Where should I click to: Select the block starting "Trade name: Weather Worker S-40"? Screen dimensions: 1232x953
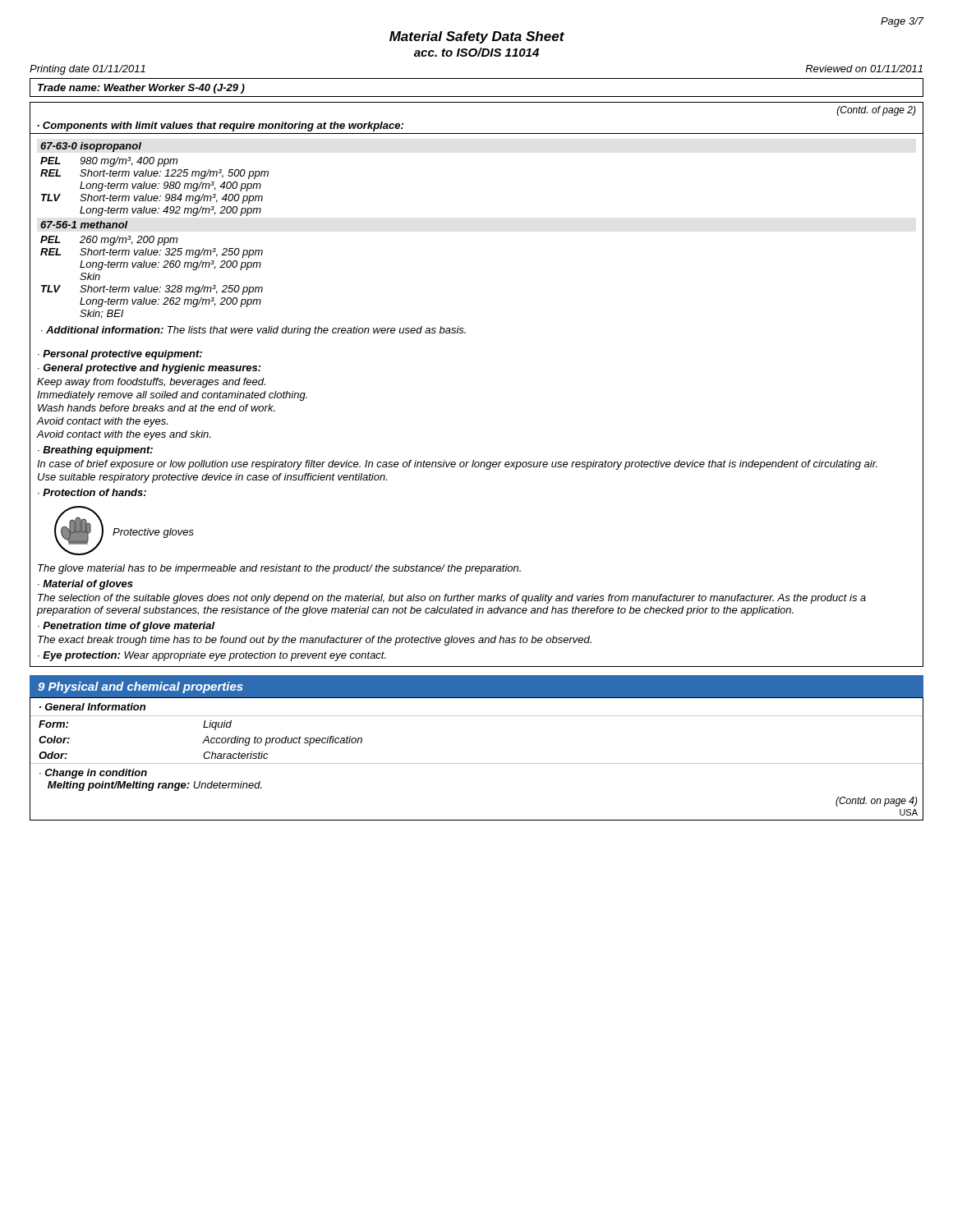coord(141,87)
